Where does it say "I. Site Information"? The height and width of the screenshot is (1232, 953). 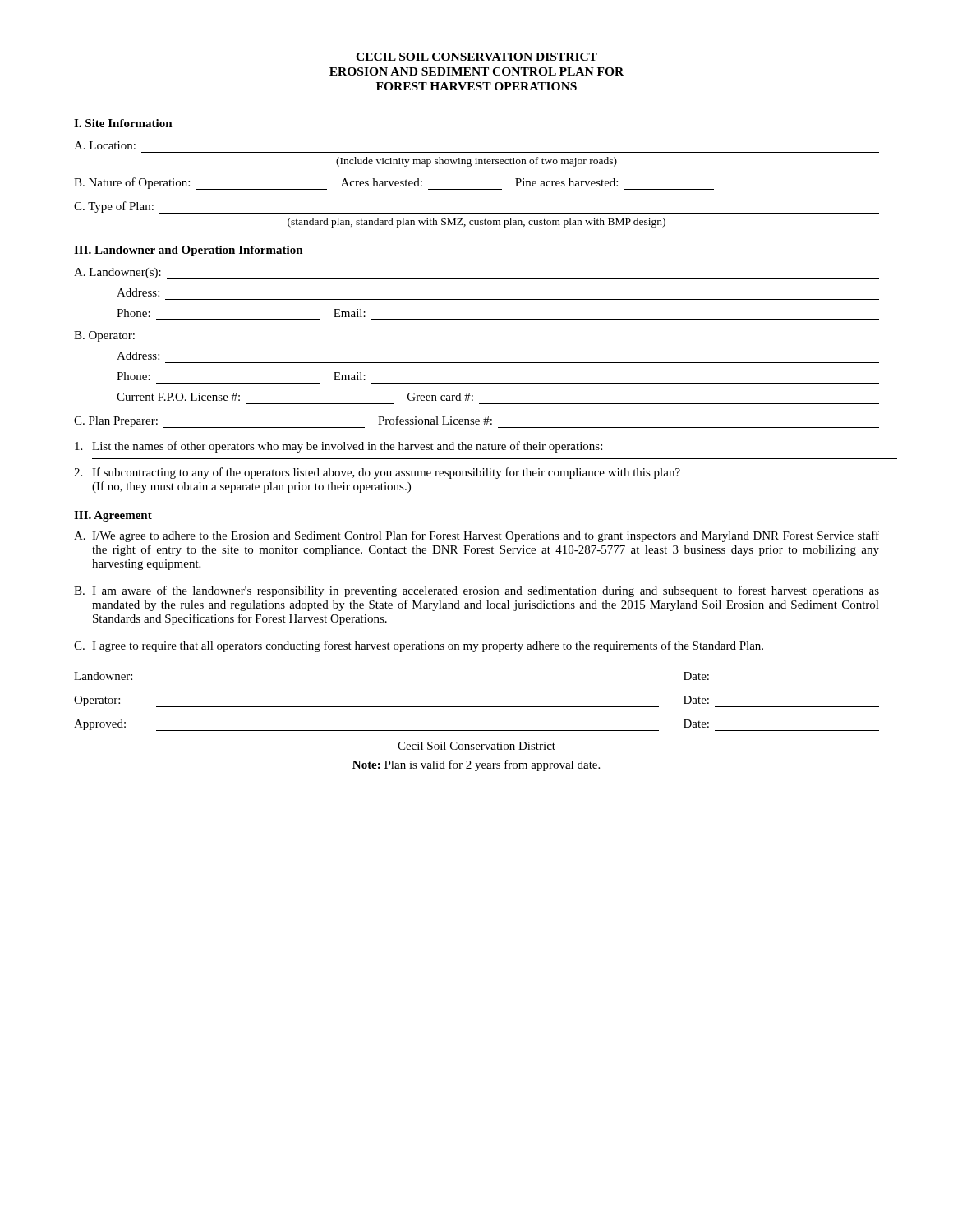pyautogui.click(x=123, y=123)
